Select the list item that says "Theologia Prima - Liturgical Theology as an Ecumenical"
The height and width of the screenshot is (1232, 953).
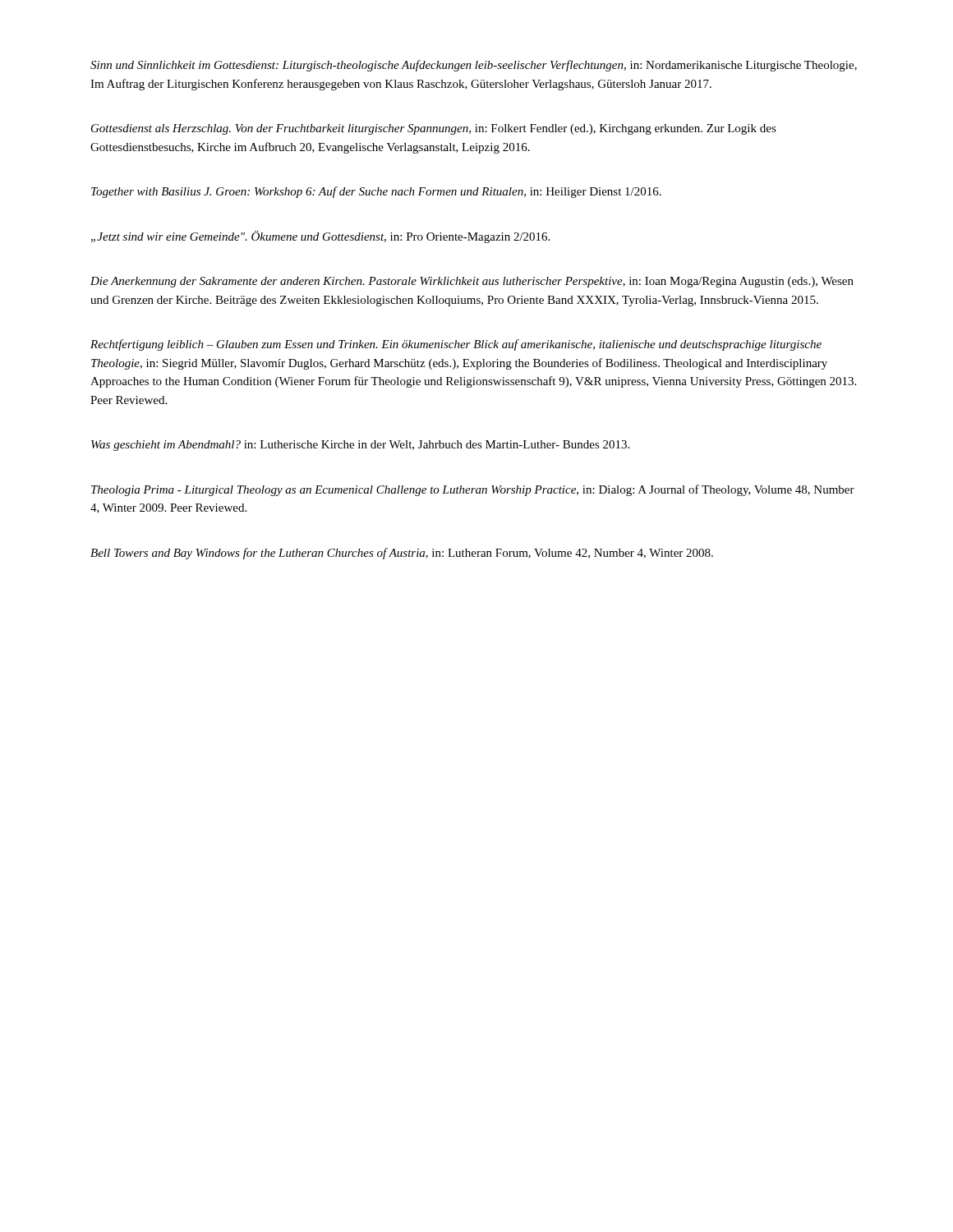tap(476, 499)
